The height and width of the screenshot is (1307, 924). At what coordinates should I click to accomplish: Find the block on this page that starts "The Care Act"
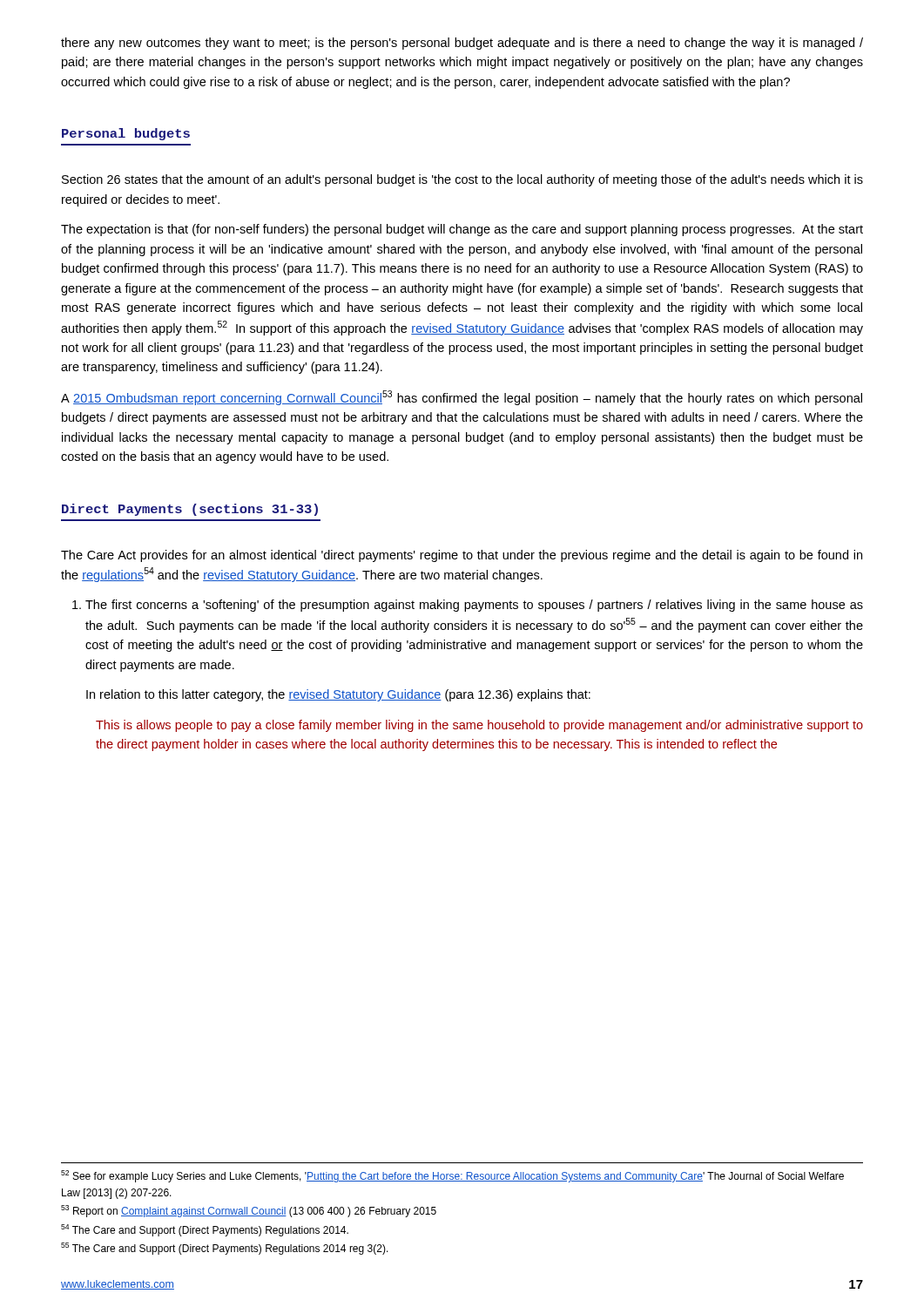(x=462, y=565)
